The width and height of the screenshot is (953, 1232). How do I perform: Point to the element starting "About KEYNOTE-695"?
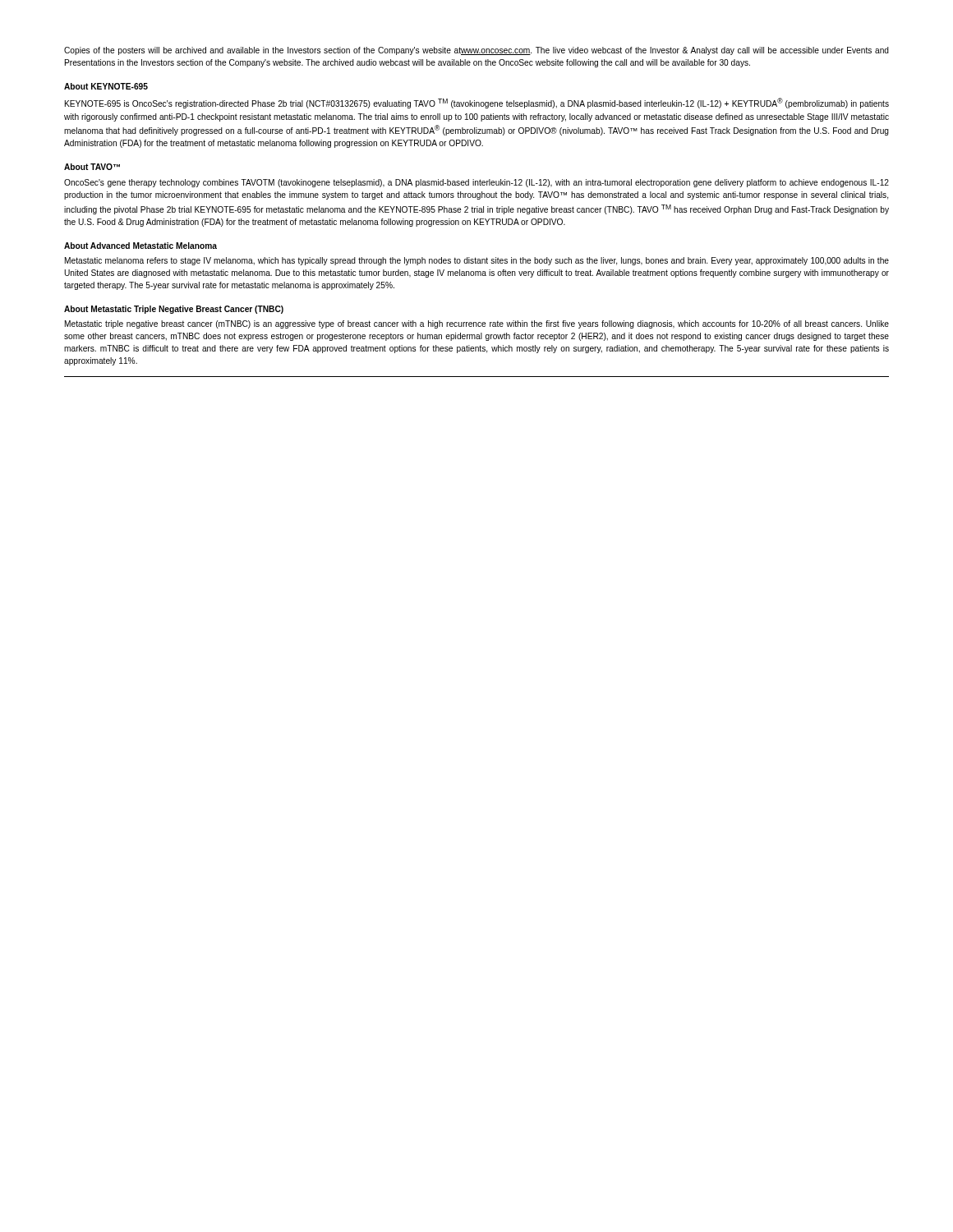coord(106,86)
